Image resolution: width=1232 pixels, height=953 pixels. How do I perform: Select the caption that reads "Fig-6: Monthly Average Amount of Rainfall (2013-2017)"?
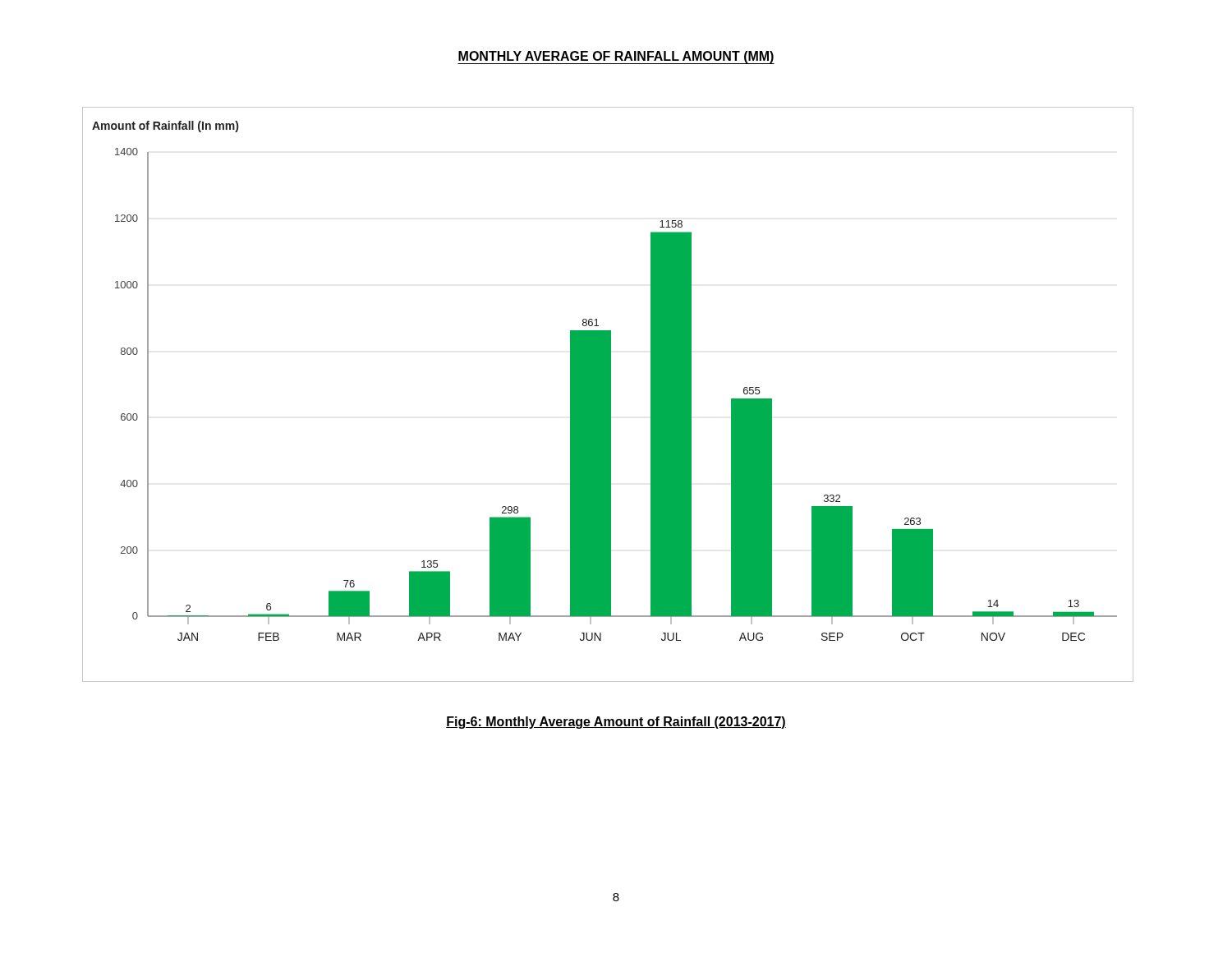point(616,722)
